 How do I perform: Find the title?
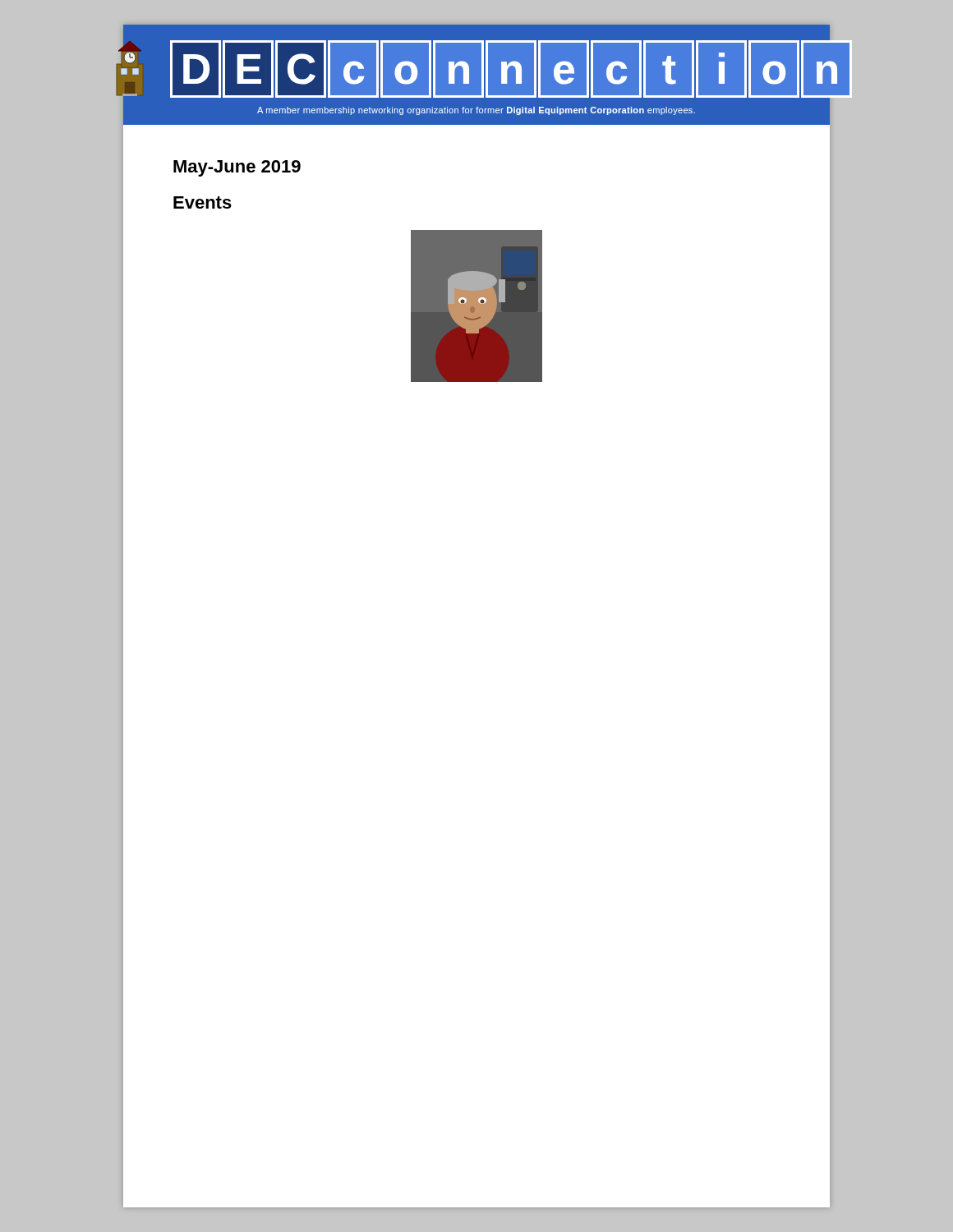(237, 166)
